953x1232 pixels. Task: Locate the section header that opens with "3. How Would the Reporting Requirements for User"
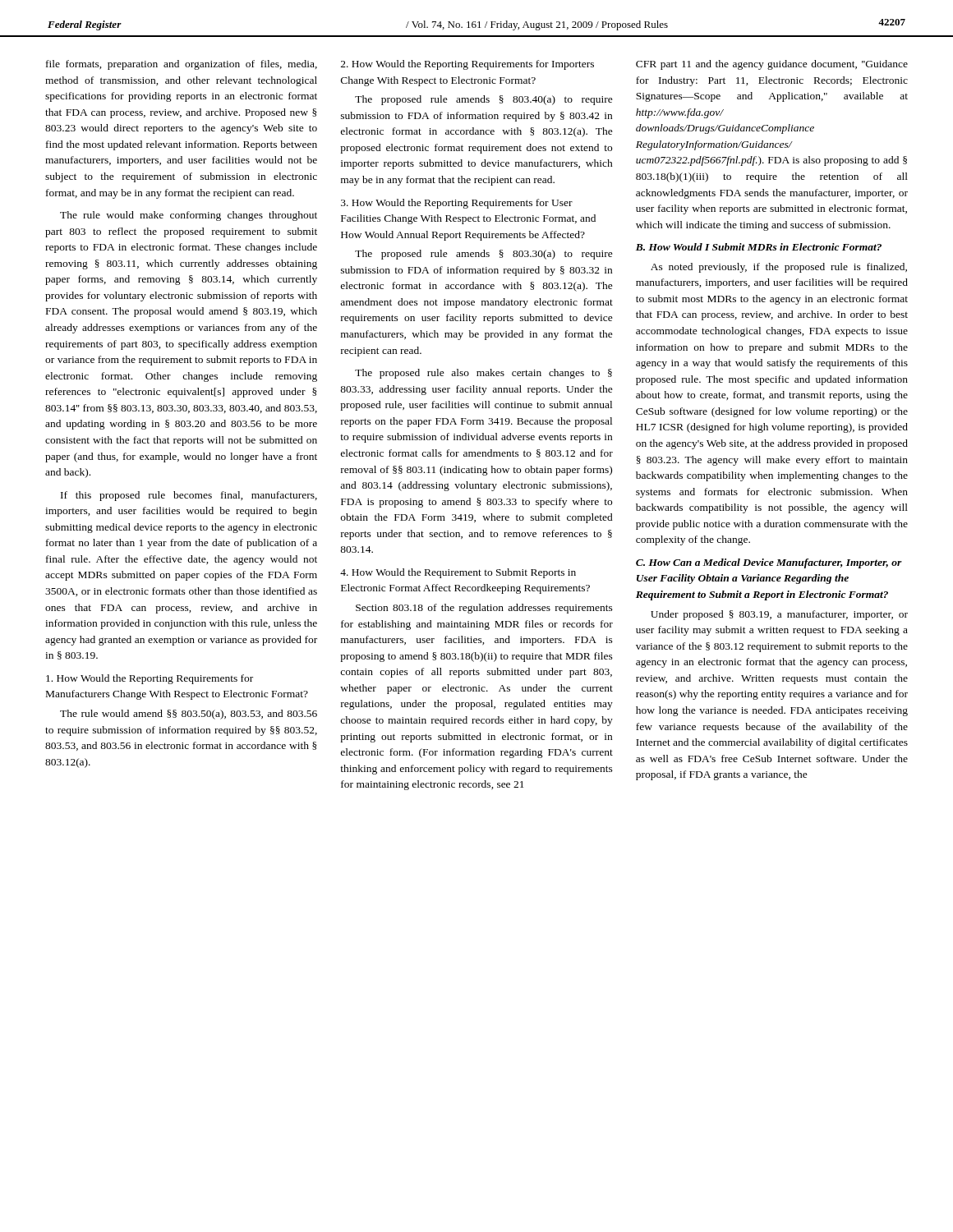click(476, 218)
